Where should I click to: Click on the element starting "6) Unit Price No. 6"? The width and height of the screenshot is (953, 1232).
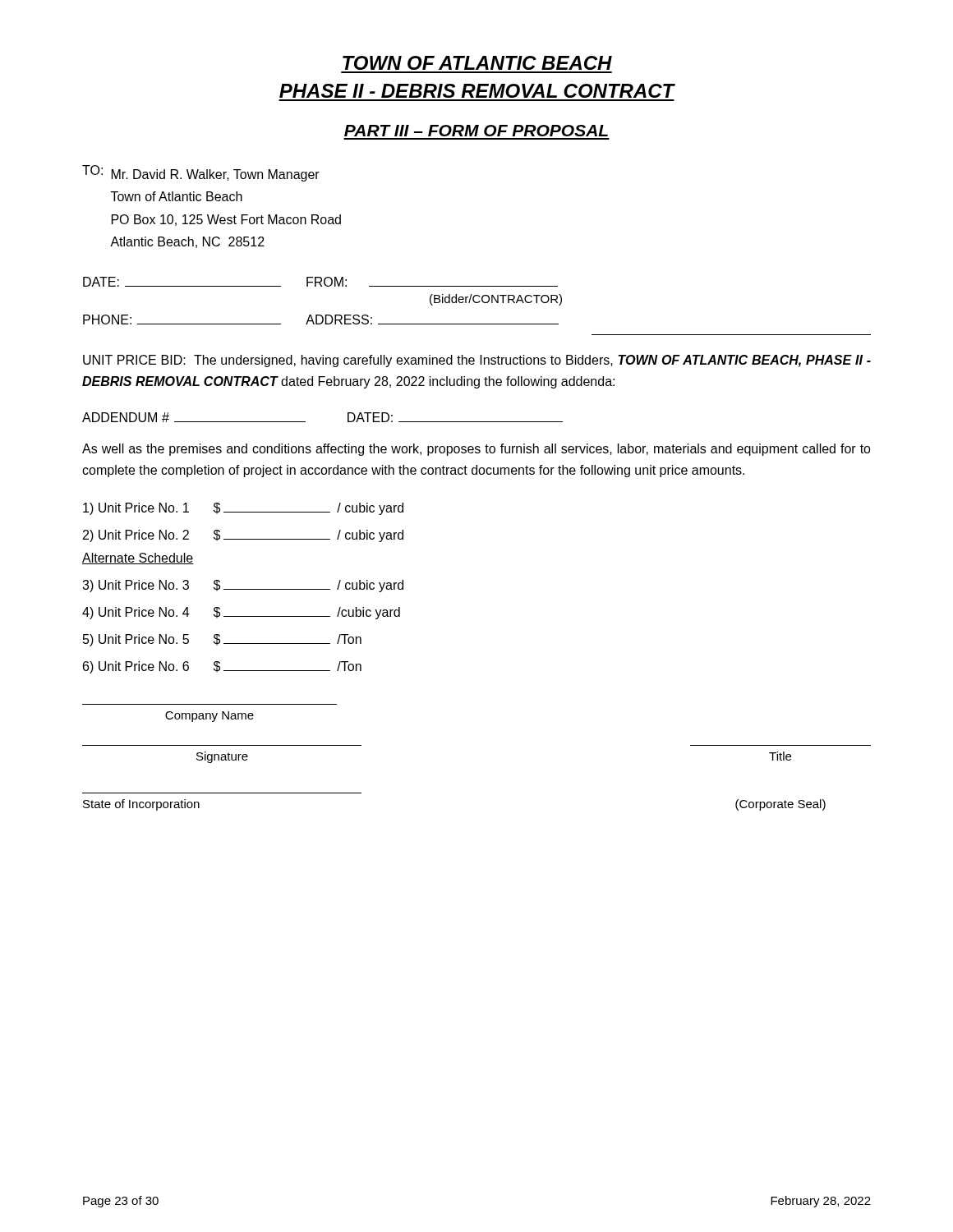pyautogui.click(x=222, y=665)
